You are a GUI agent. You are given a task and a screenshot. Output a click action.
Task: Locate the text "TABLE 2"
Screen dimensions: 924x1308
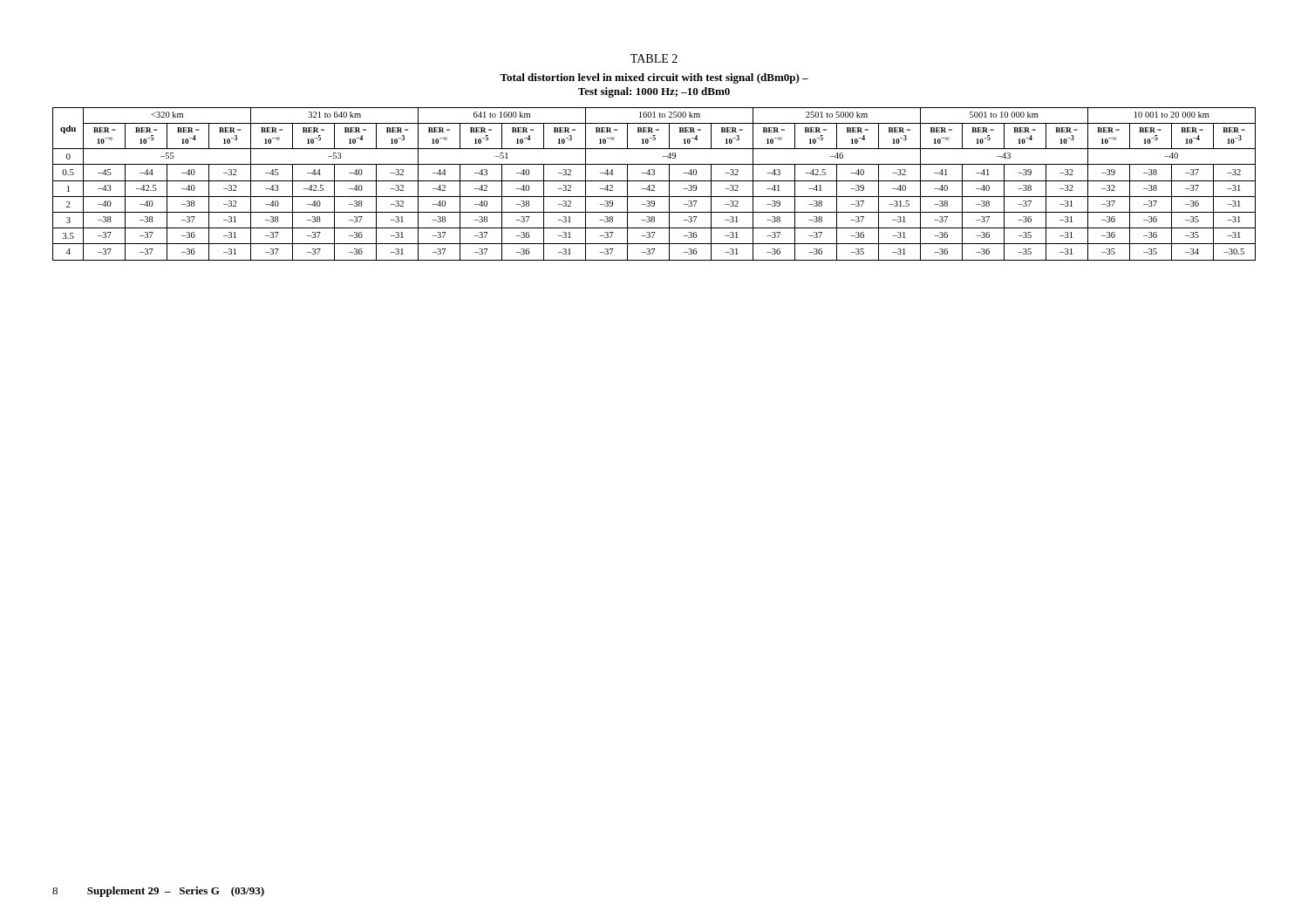(654, 59)
